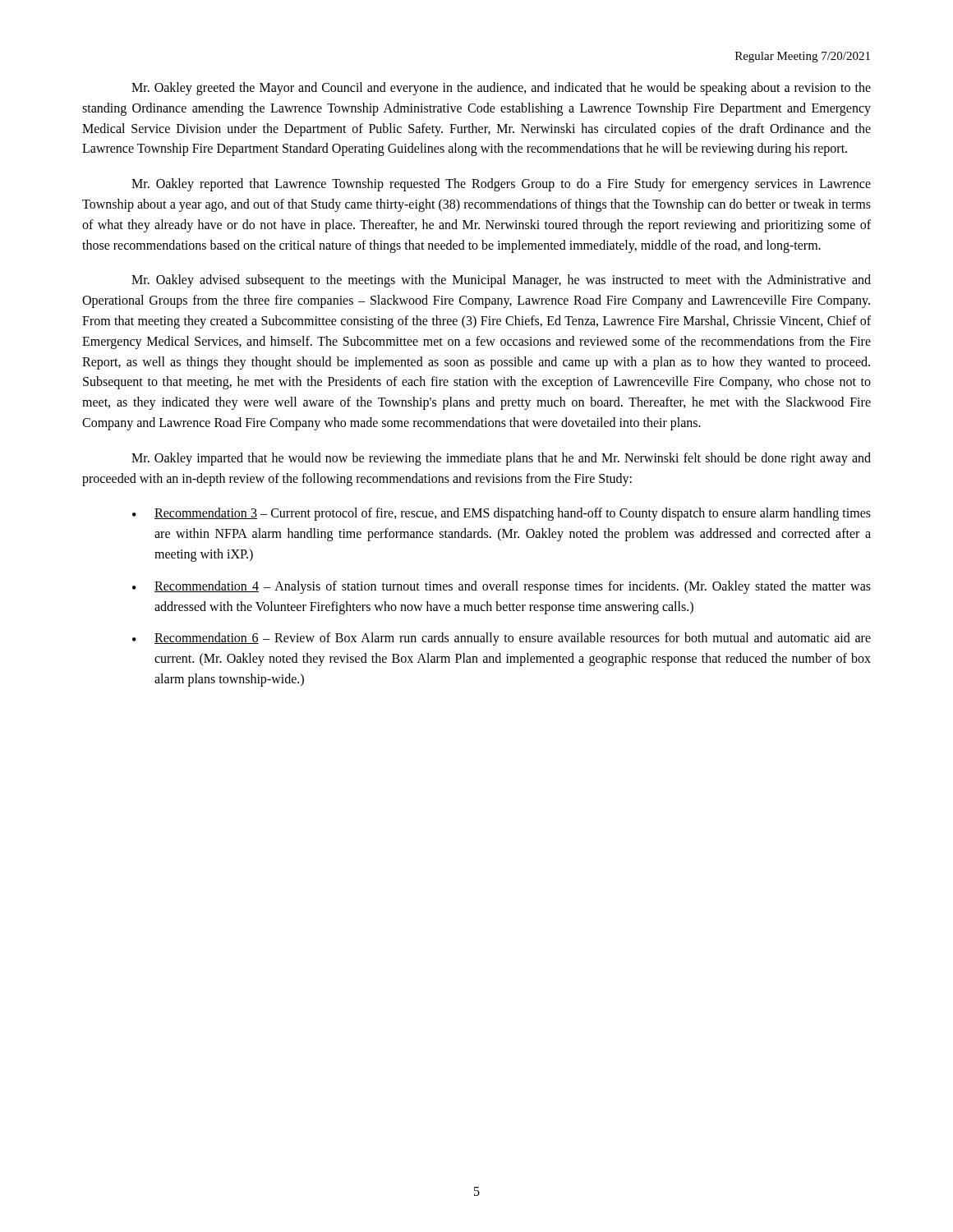Find the element starting "• Recommendation 3 – Current protocol of fire,"
The image size is (953, 1232).
click(x=501, y=534)
